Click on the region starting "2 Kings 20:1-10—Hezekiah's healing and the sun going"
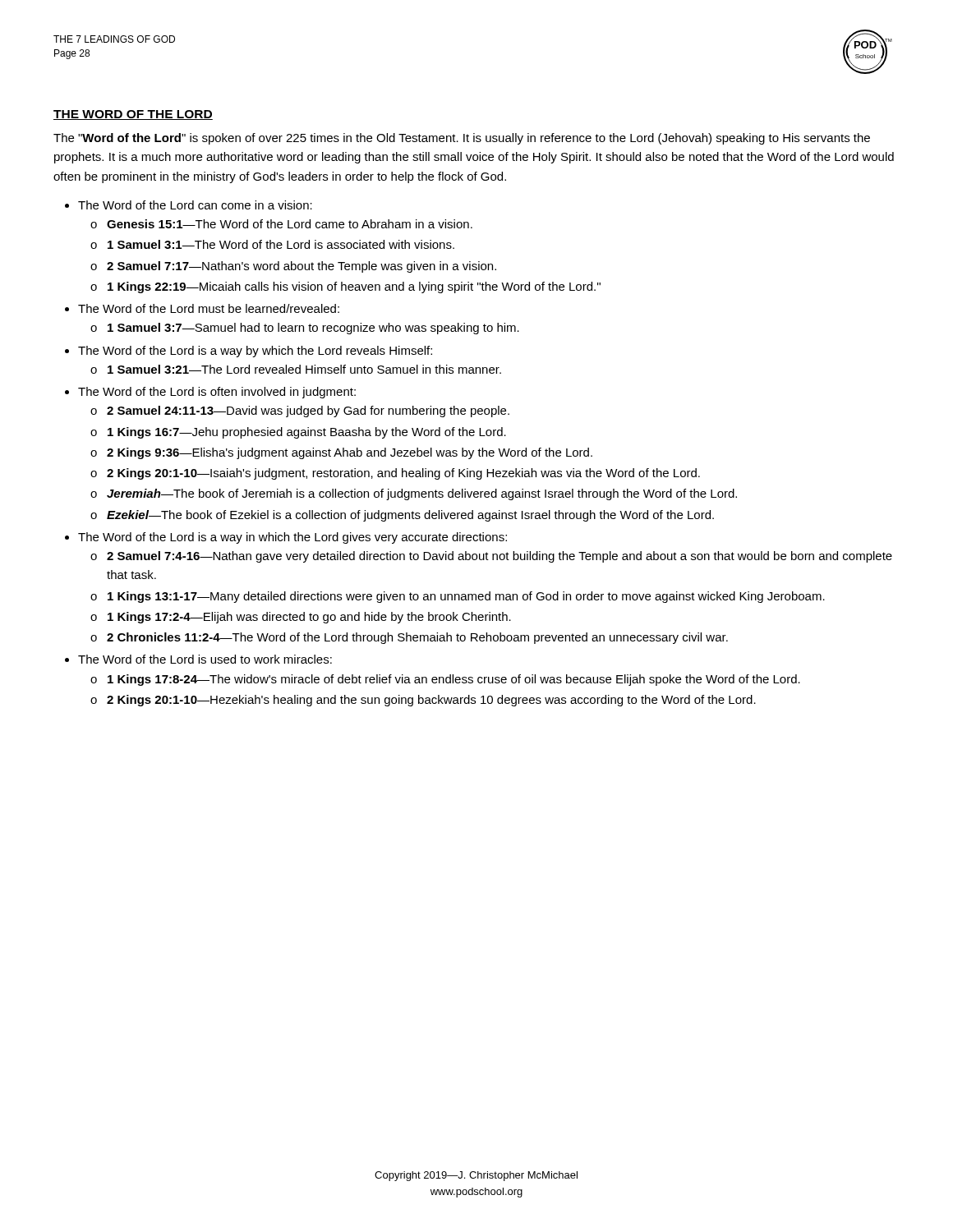The image size is (953, 1232). click(x=432, y=699)
